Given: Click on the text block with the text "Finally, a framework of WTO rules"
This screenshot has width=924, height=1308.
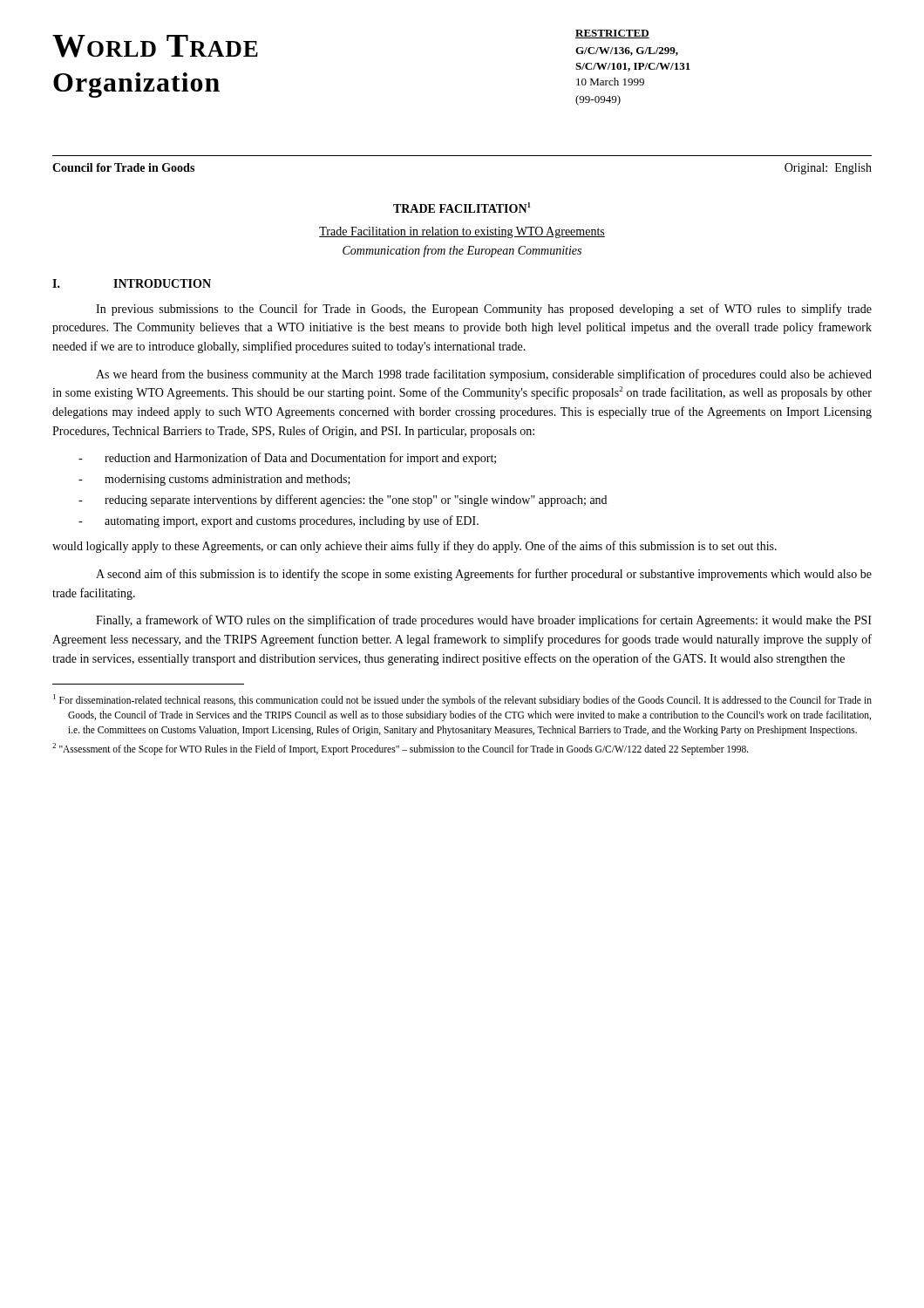Looking at the screenshot, I should 462,640.
